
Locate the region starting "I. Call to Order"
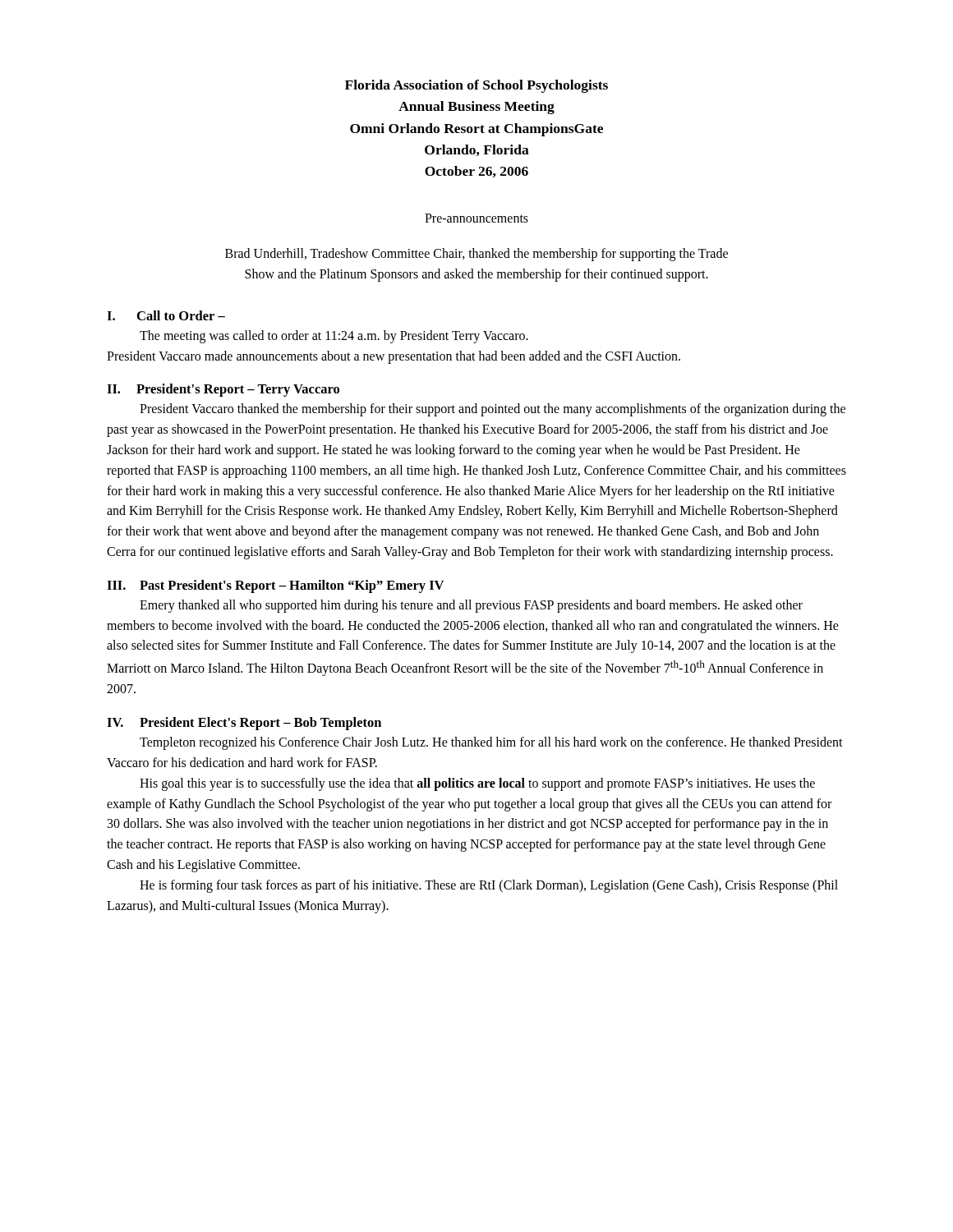[x=166, y=316]
